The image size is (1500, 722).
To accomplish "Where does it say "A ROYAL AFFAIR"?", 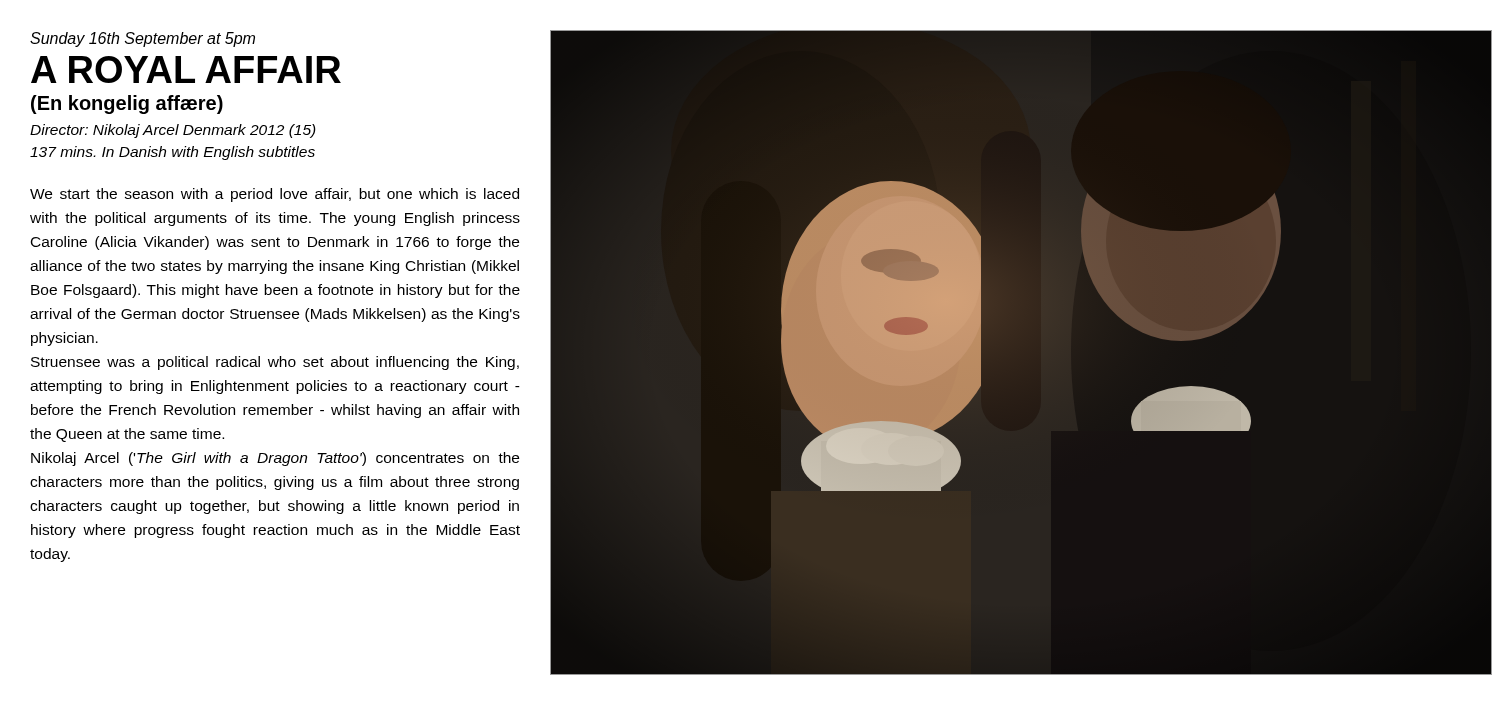I will pos(186,71).
